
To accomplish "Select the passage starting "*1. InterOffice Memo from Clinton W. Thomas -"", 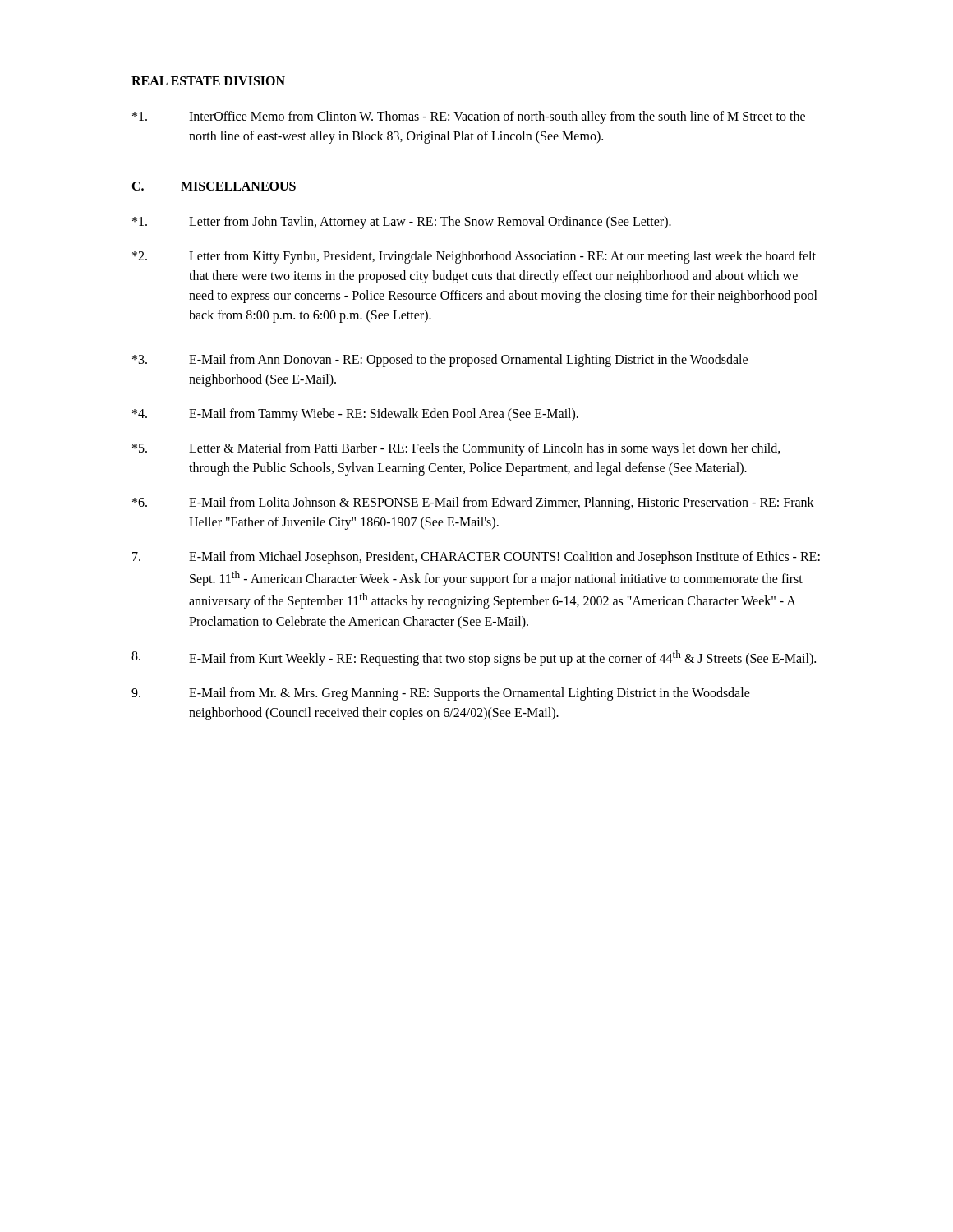I will 476,127.
